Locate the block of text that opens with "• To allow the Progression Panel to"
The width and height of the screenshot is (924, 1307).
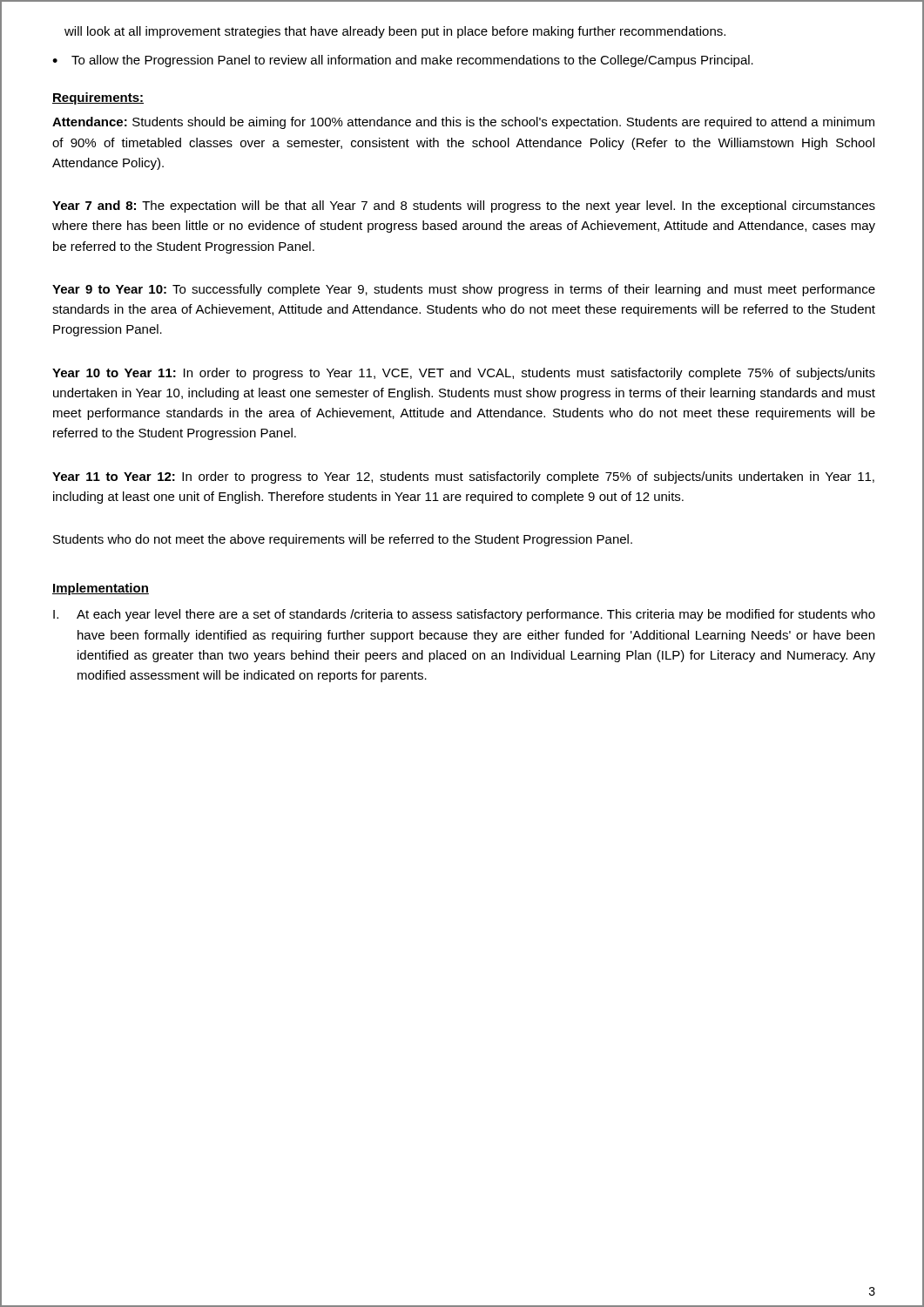pyautogui.click(x=464, y=61)
